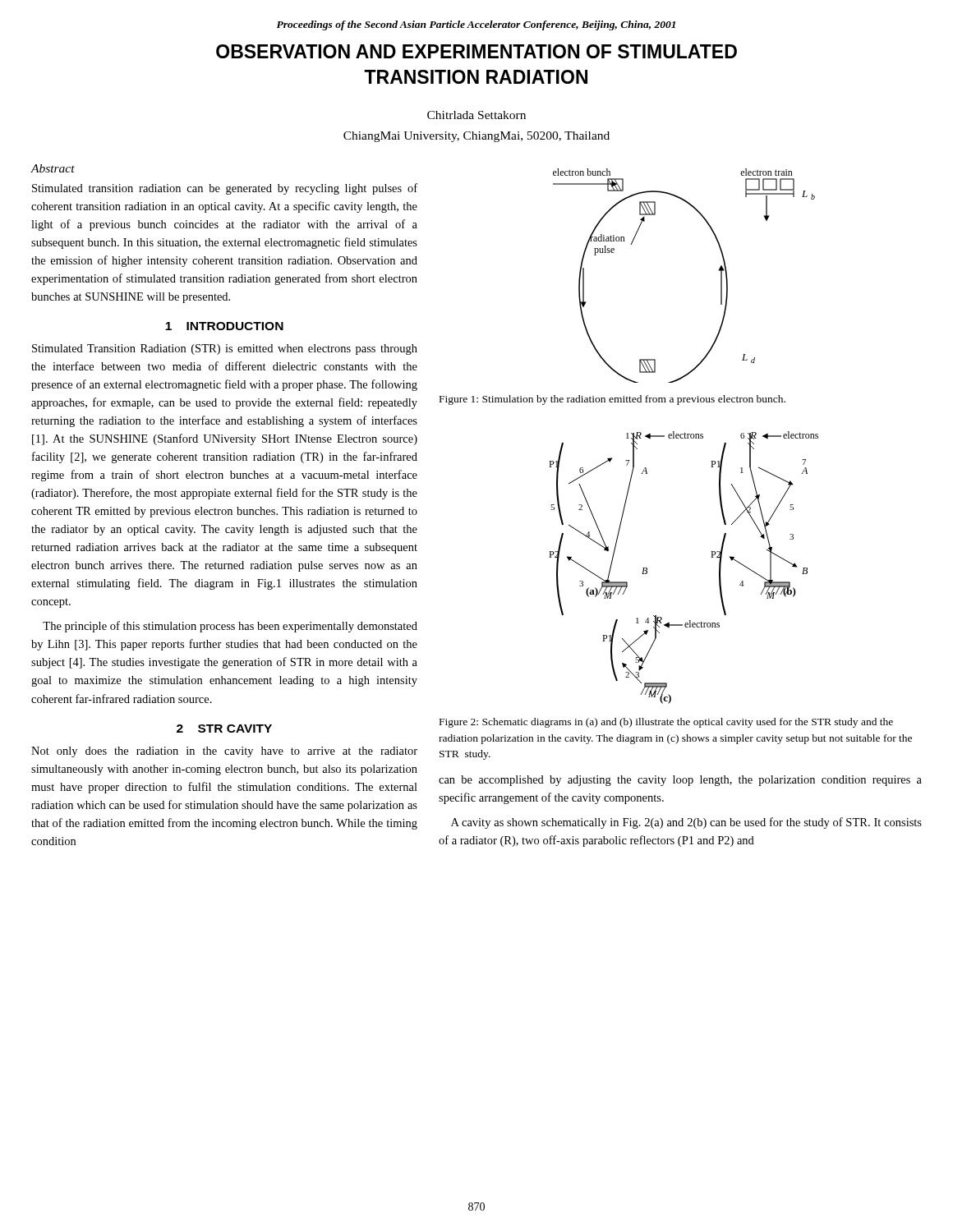Image resolution: width=953 pixels, height=1232 pixels.
Task: Locate the element starting "2 STR CAVITY"
Action: (224, 728)
